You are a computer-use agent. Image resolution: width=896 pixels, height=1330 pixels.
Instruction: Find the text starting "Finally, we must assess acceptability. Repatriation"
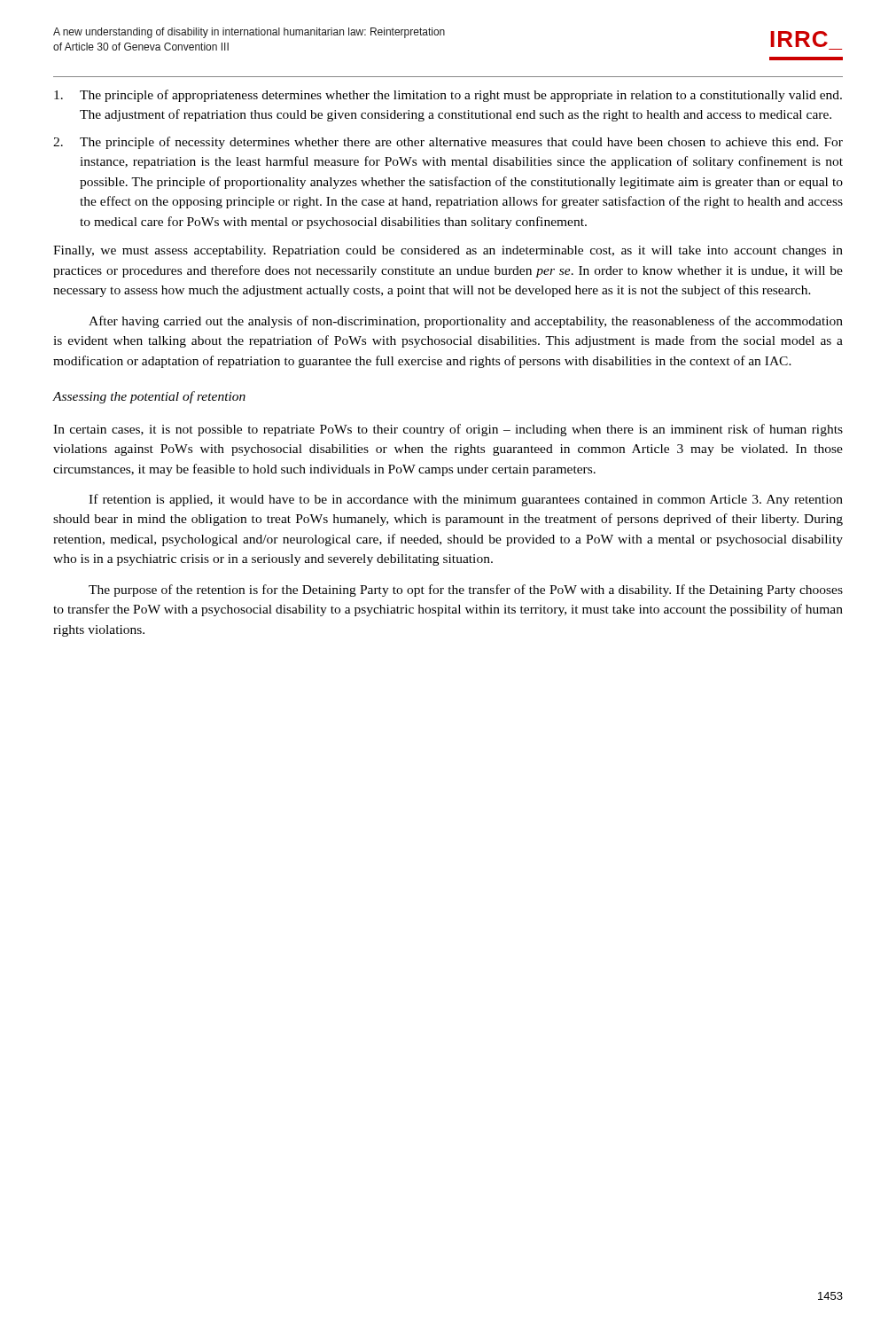[448, 270]
